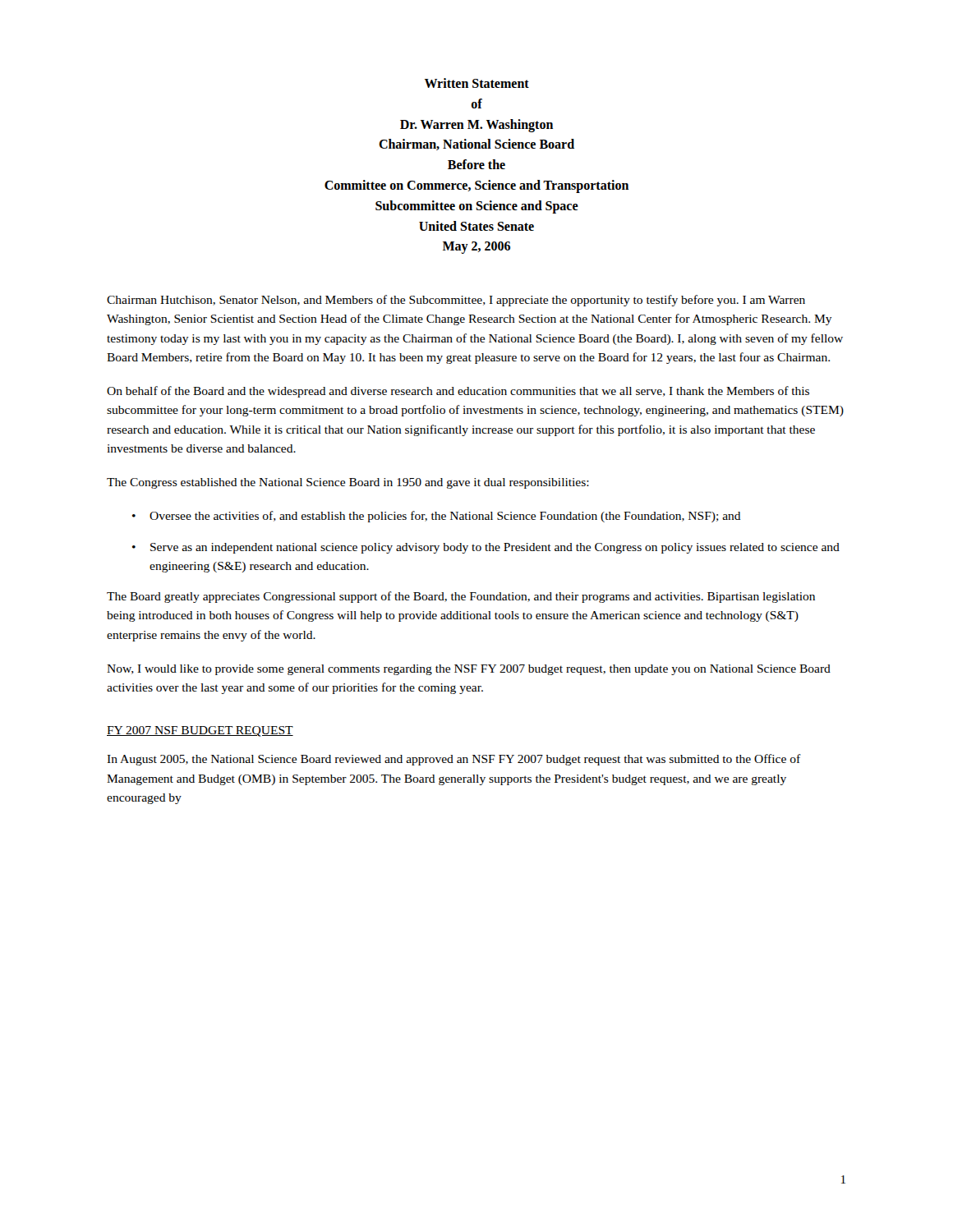Navigate to the text block starting "The Board greatly"
953x1232 pixels.
[461, 615]
